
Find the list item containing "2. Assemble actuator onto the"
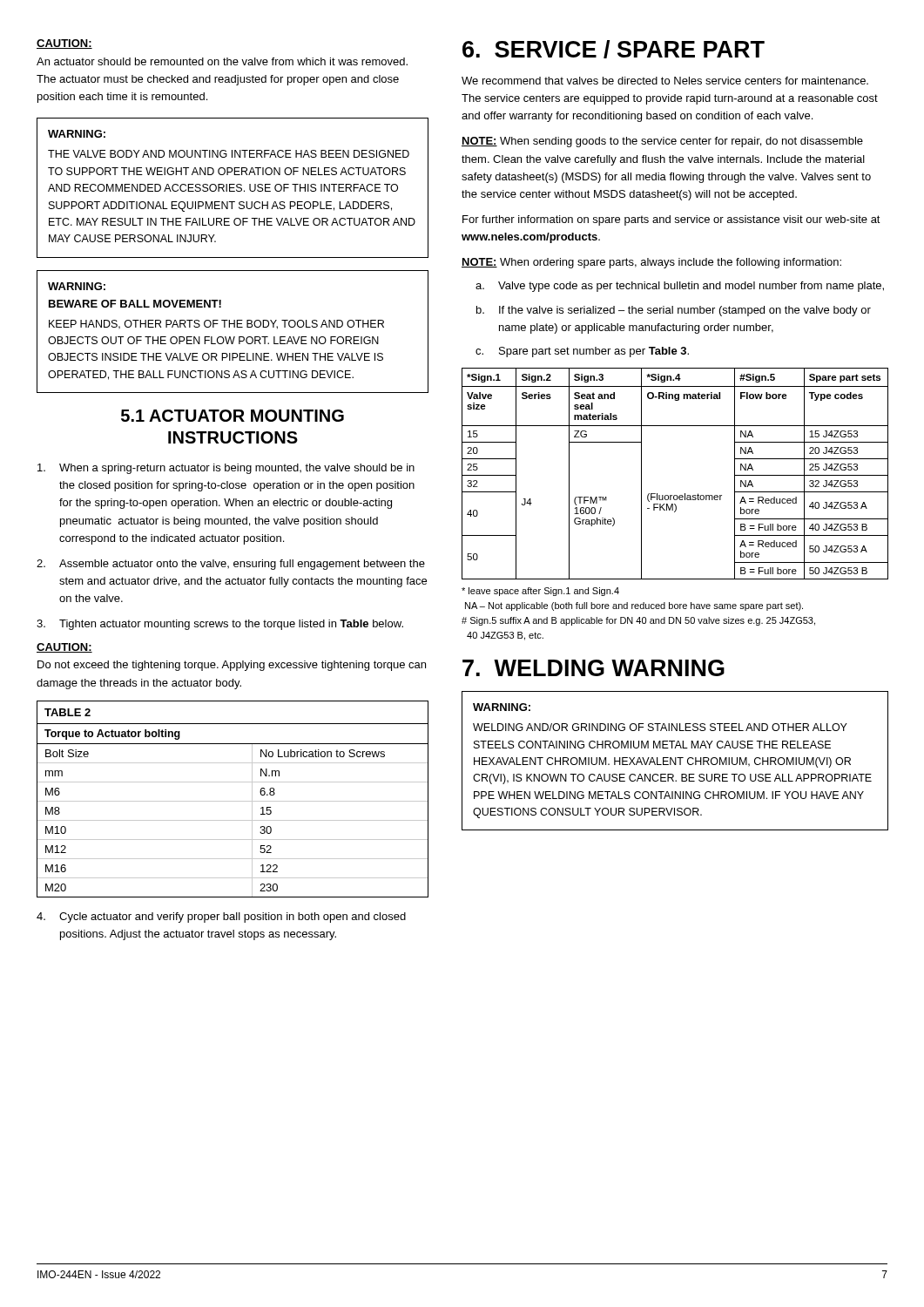click(x=233, y=581)
